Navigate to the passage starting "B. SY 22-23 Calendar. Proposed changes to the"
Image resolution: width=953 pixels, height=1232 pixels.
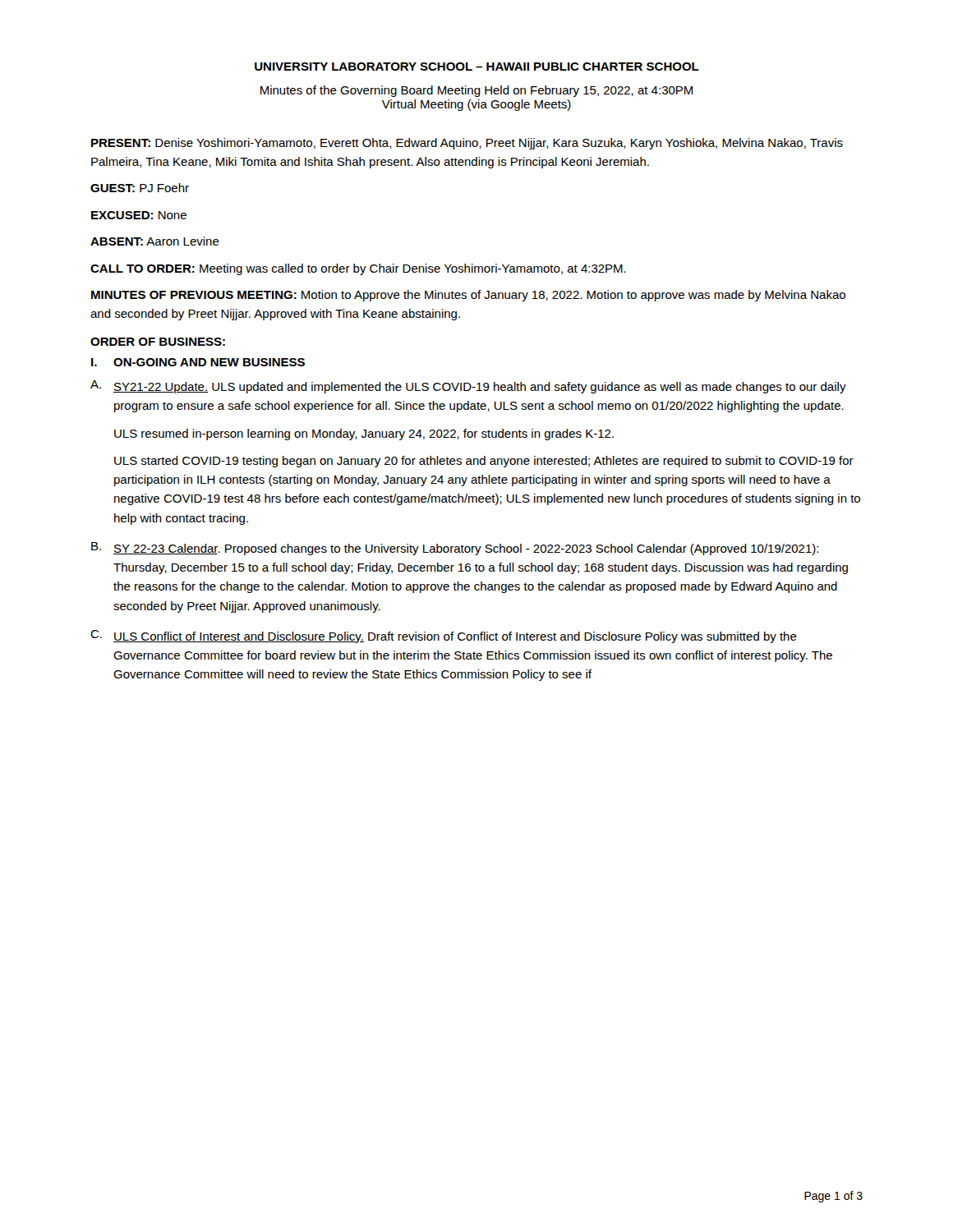click(x=476, y=577)
